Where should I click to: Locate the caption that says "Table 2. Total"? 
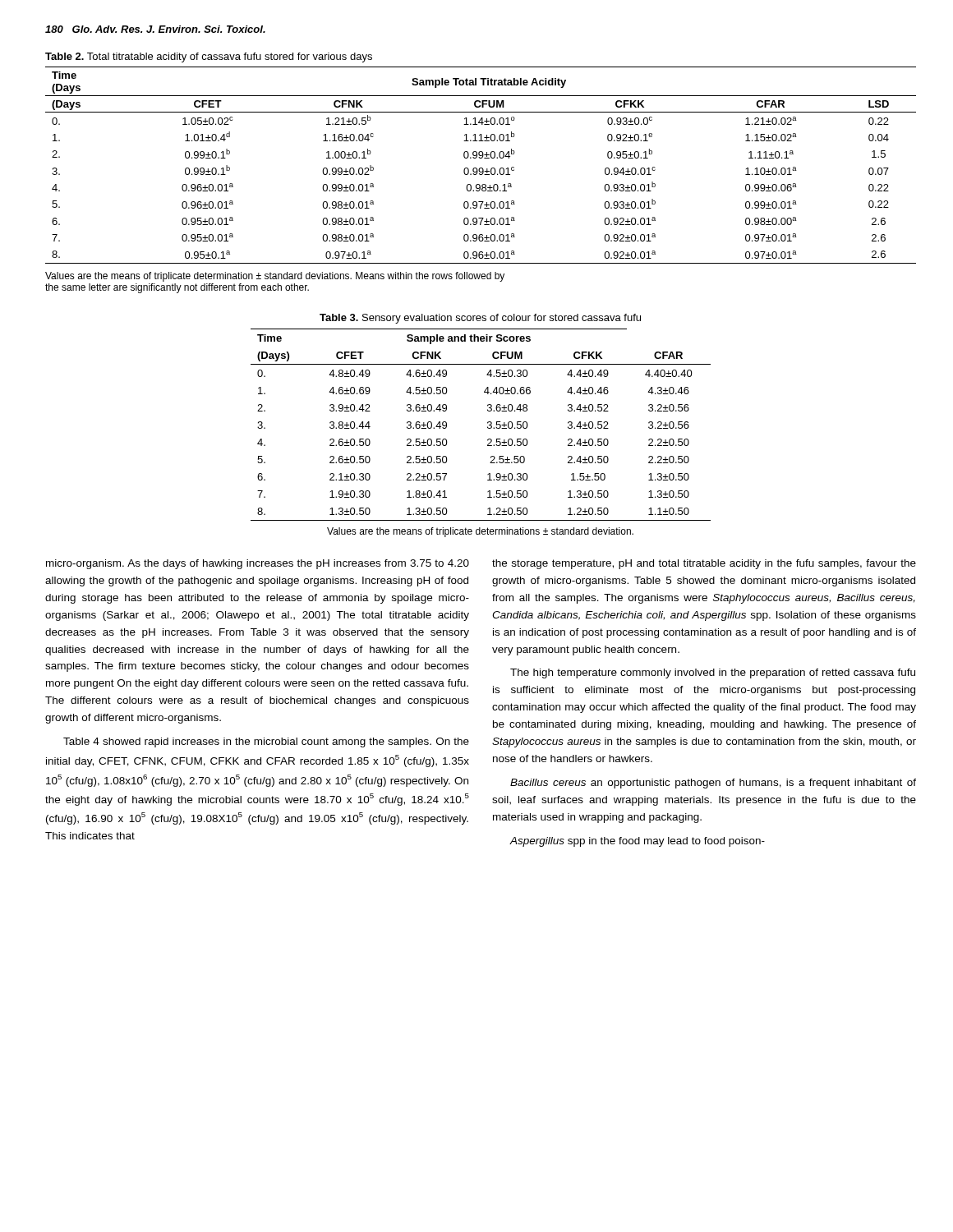pyautogui.click(x=209, y=56)
